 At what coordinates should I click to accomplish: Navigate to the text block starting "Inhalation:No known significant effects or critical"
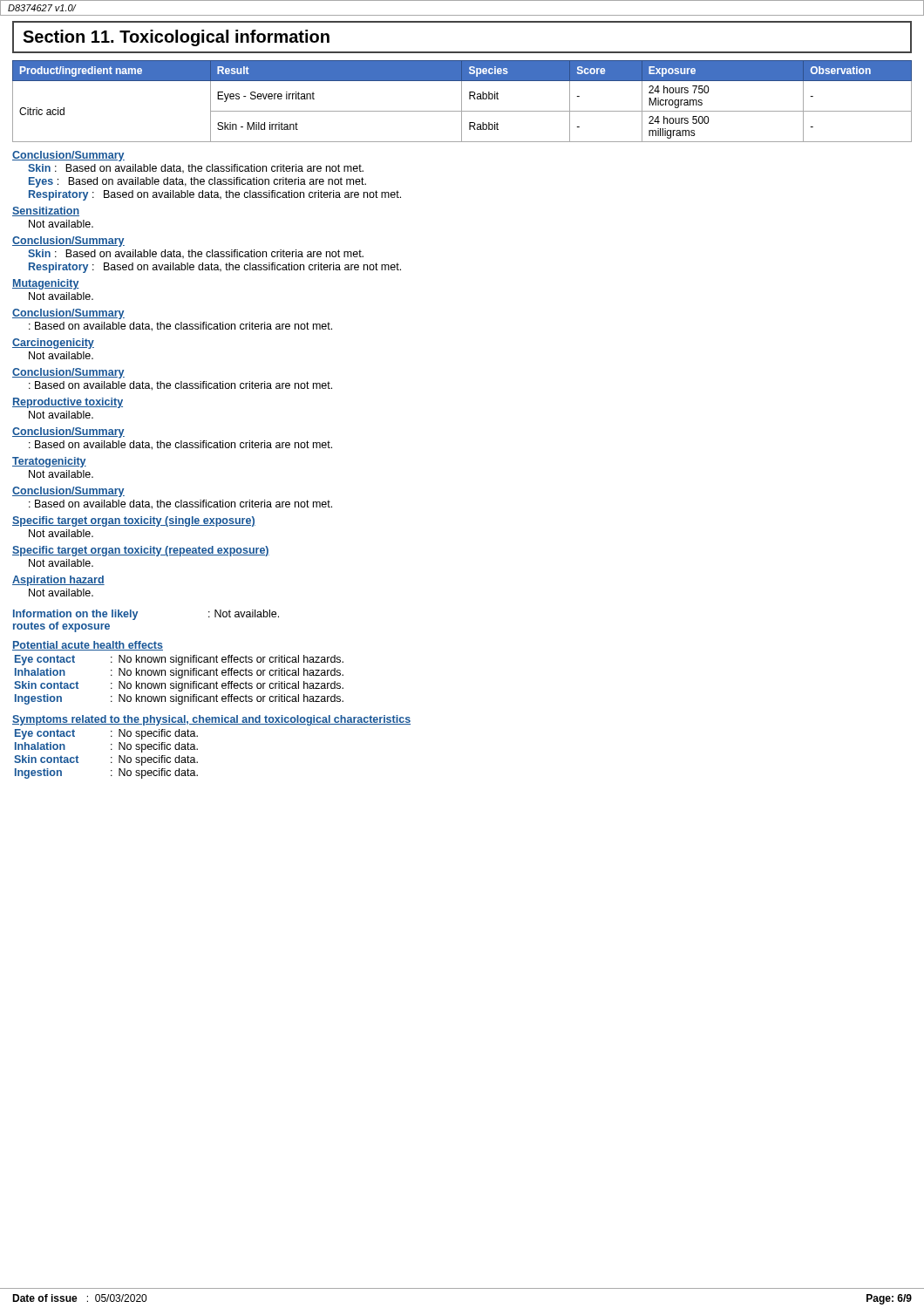[179, 672]
